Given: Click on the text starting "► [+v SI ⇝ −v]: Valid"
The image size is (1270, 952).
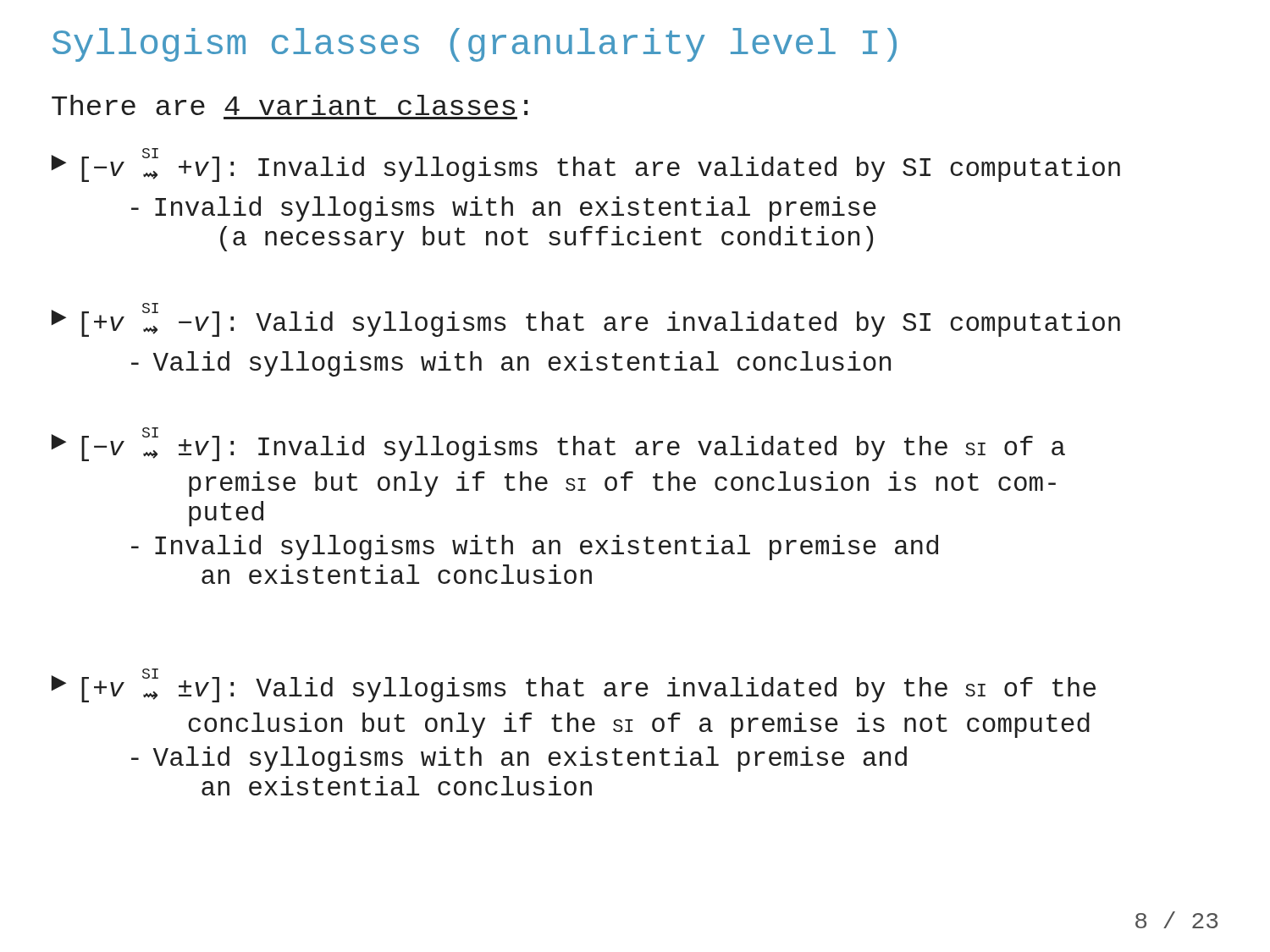Looking at the screenshot, I should pyautogui.click(x=627, y=341).
